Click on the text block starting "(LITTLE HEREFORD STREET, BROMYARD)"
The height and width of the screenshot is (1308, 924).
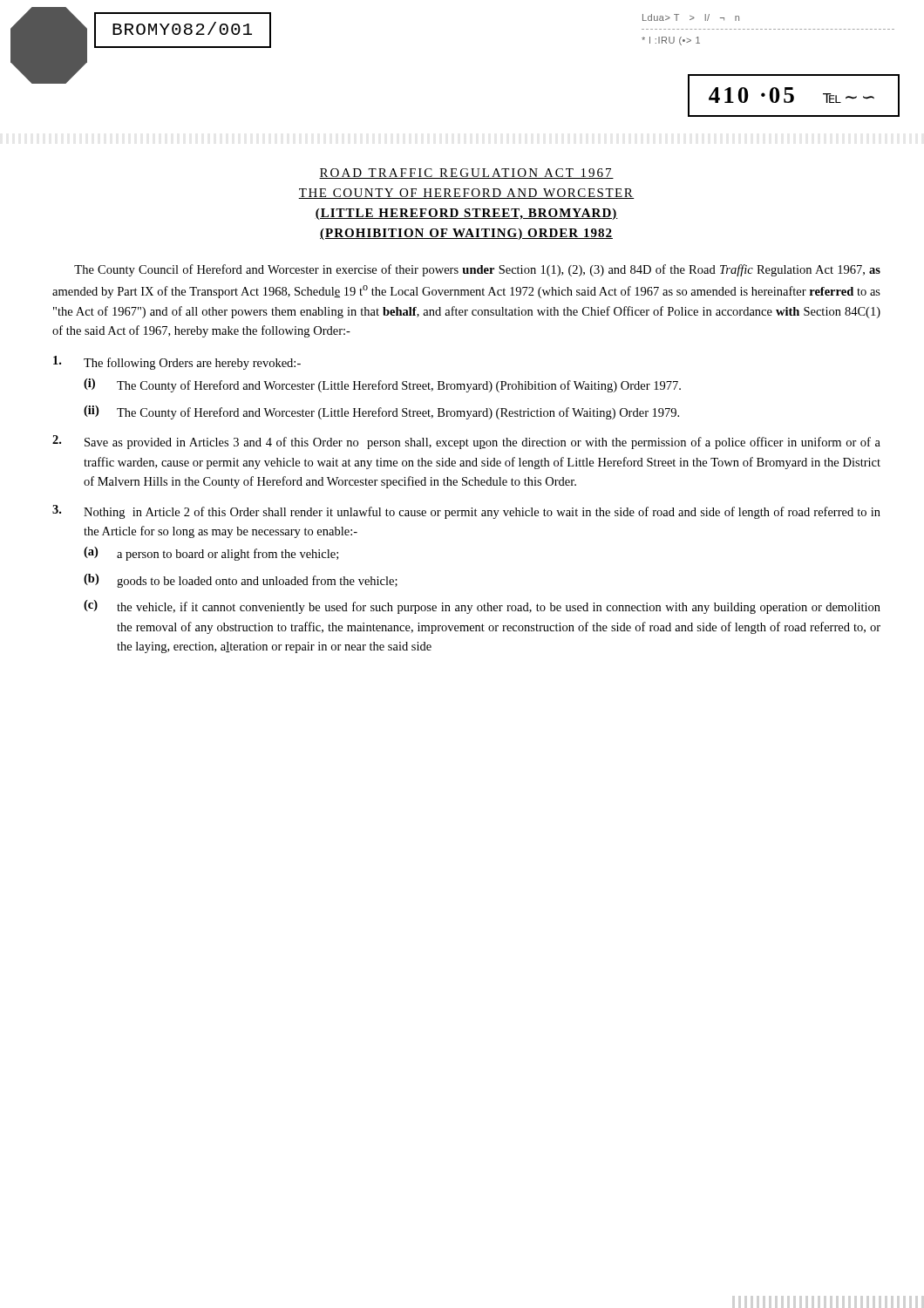466,213
